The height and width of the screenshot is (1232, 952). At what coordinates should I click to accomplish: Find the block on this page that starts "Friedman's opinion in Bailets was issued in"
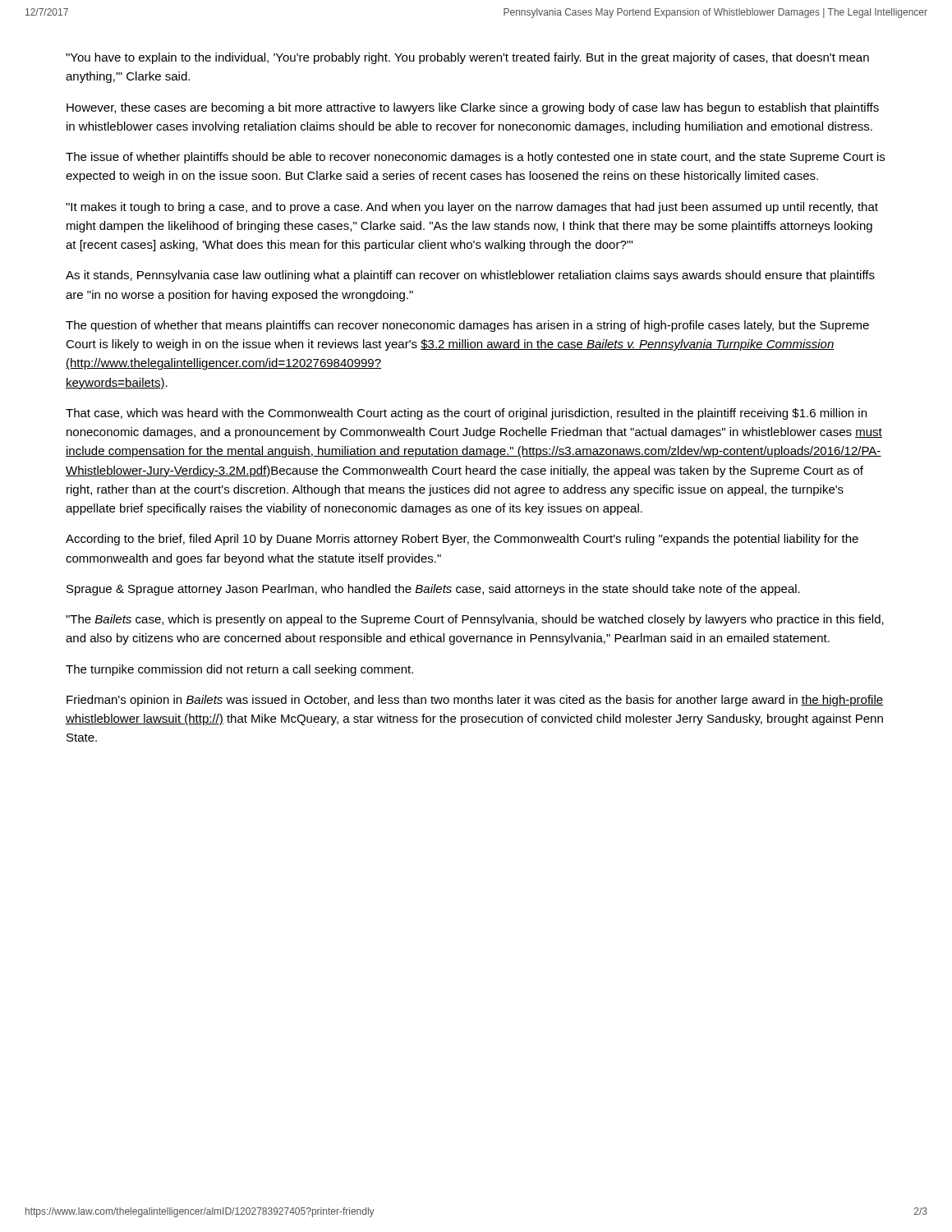point(476,718)
